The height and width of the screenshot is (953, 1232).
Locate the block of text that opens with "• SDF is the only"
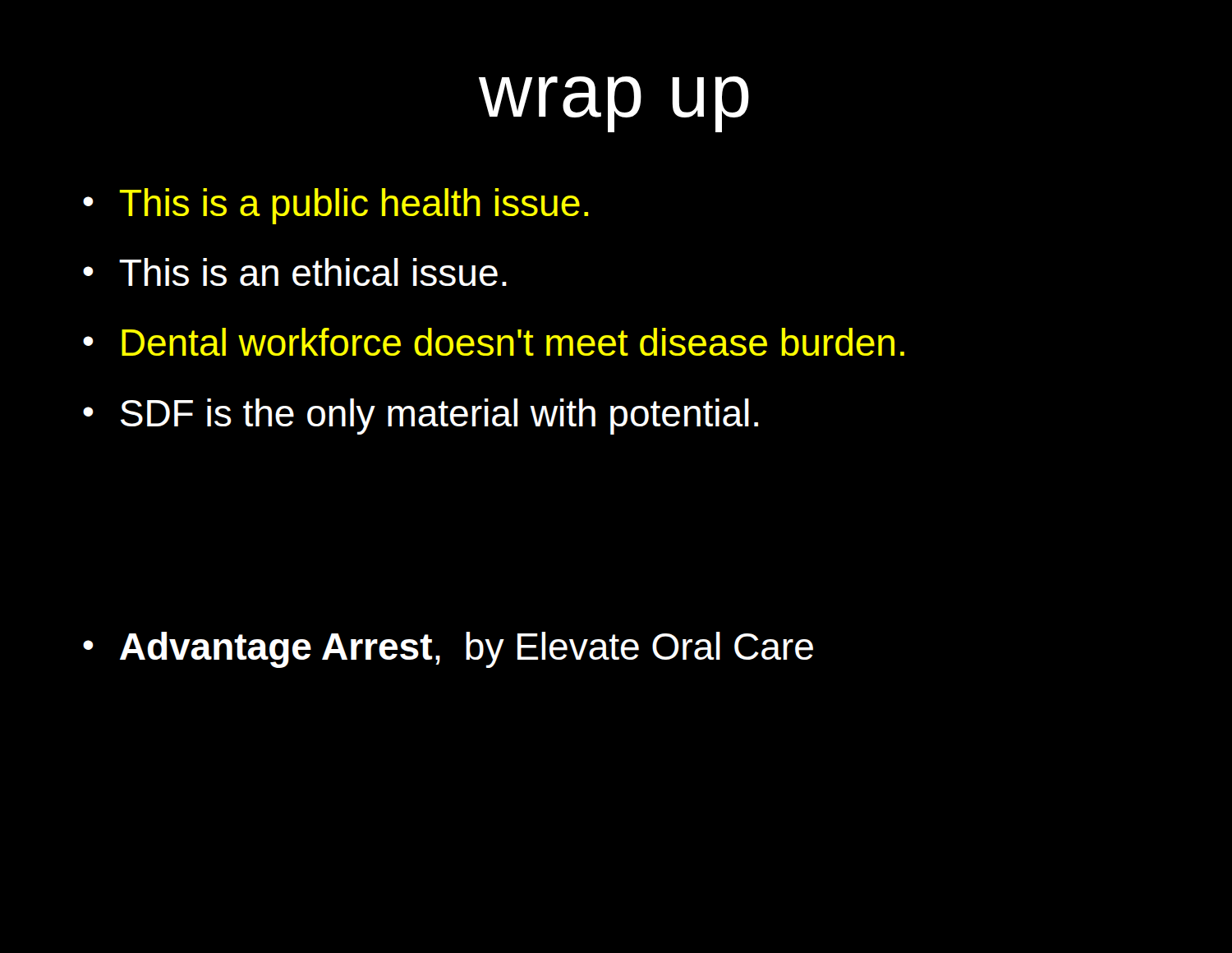(x=422, y=413)
